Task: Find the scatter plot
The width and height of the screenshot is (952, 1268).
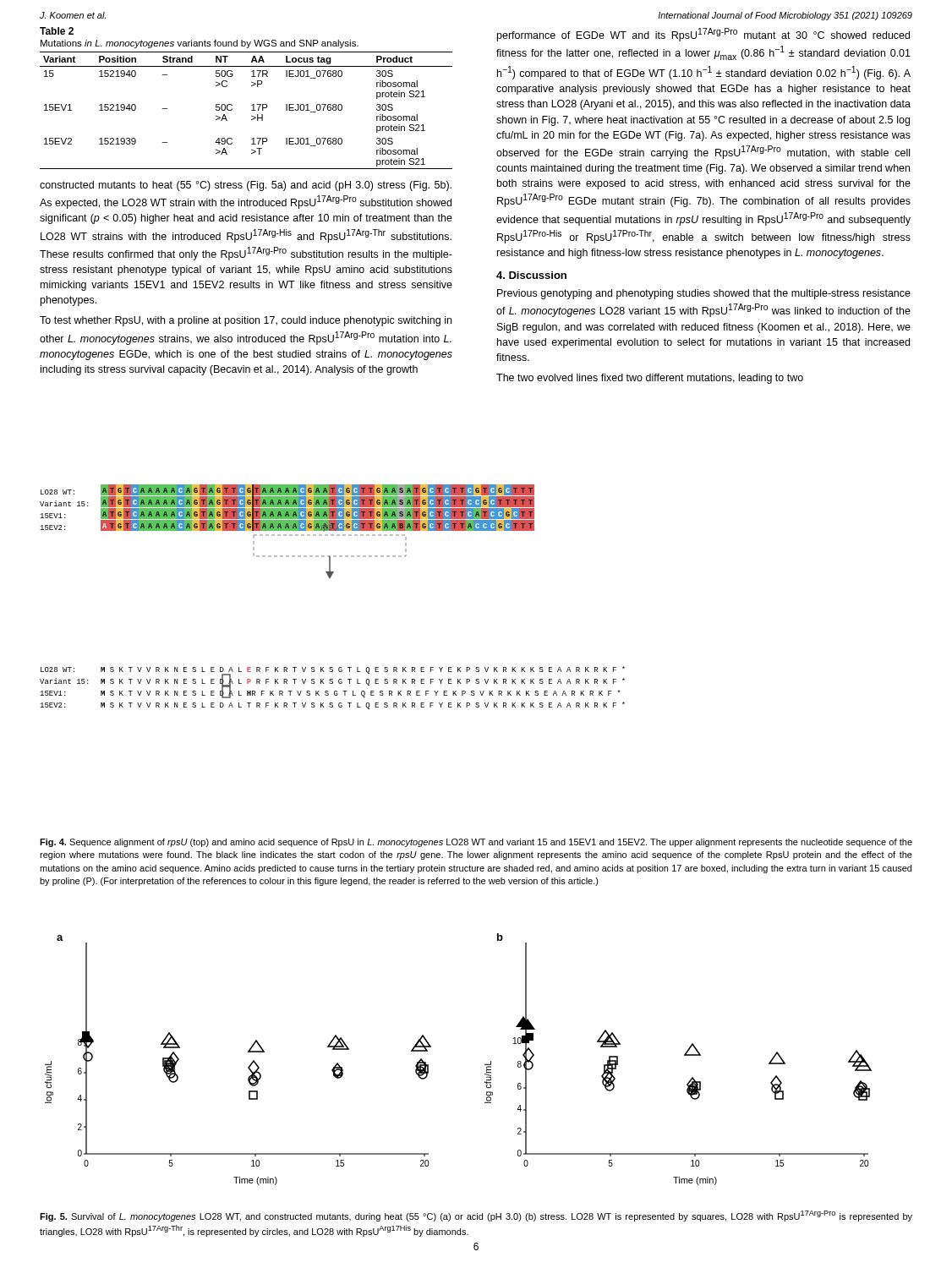Action: (476, 1061)
